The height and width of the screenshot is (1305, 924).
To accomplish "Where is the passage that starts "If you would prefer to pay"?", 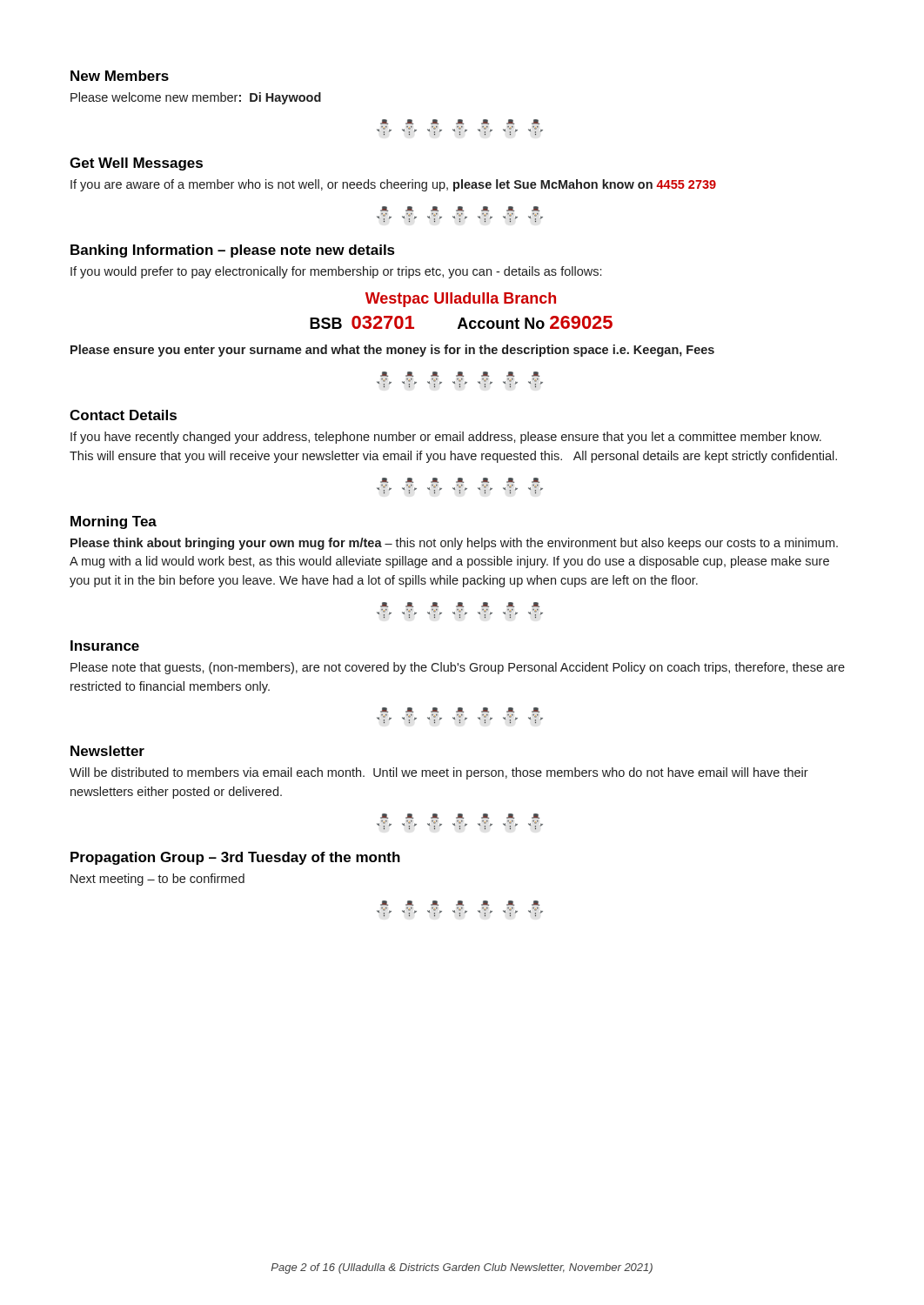I will (336, 271).
